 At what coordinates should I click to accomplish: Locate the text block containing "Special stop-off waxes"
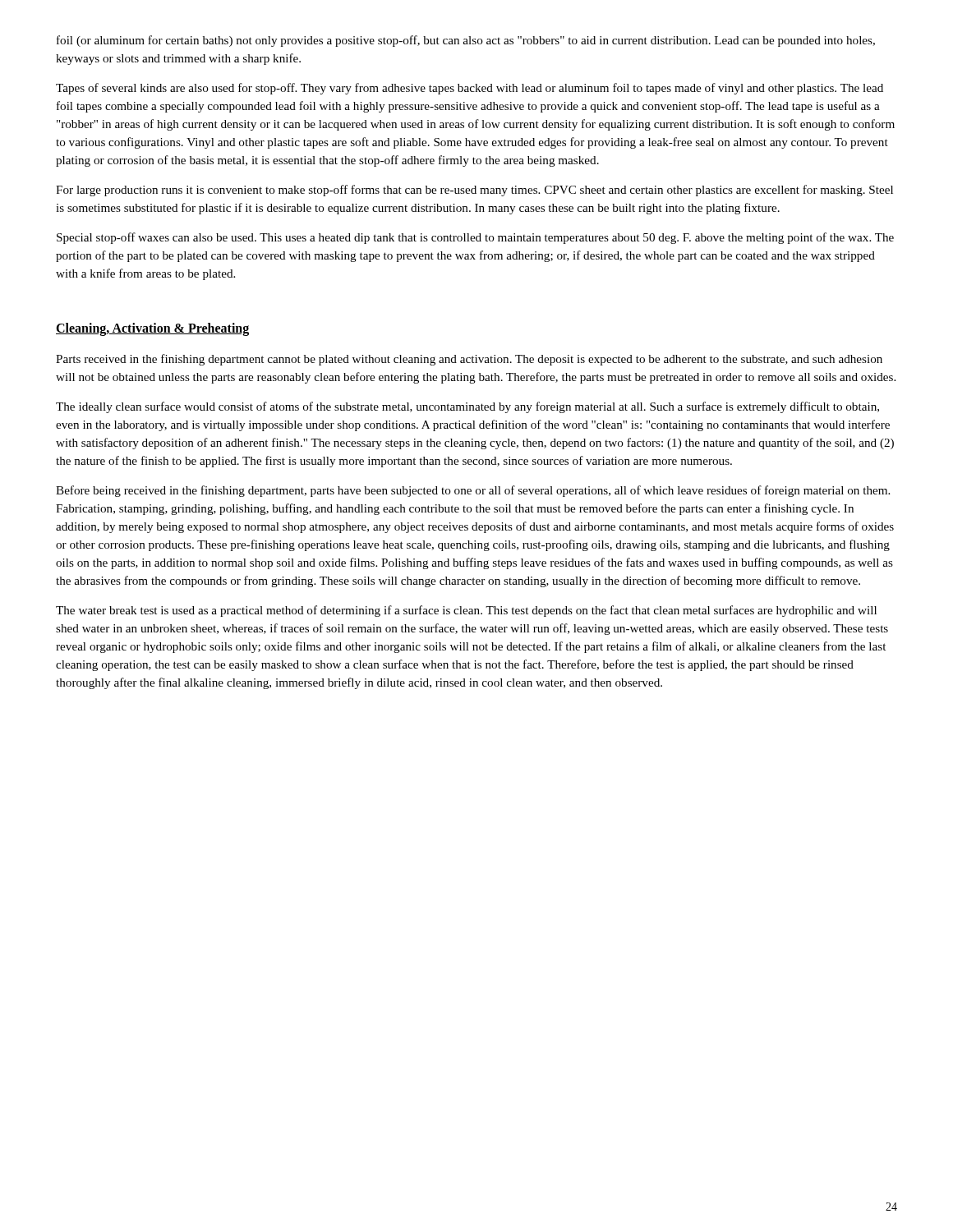pos(475,255)
